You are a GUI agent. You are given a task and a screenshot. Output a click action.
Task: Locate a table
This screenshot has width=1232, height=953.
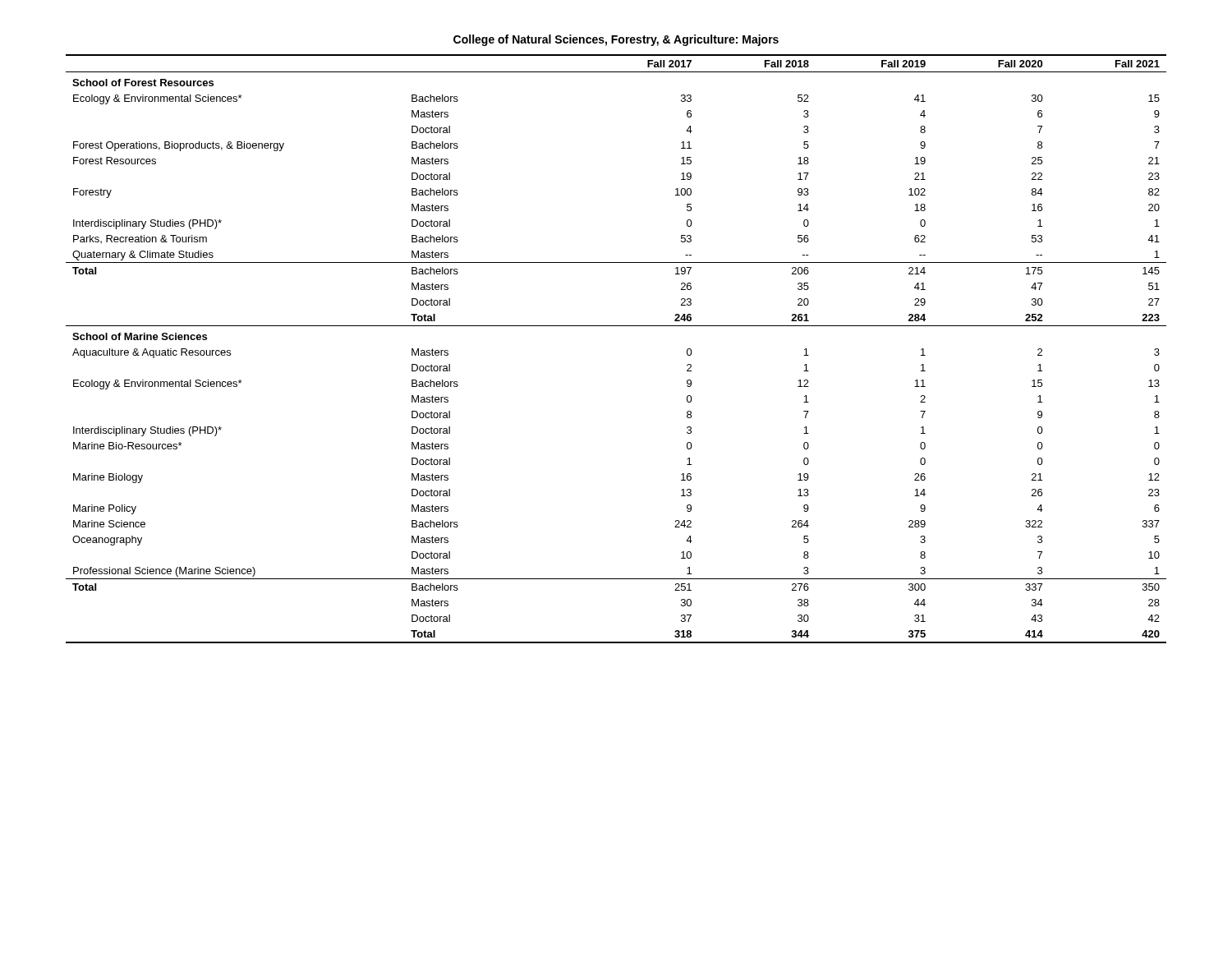[x=616, y=349]
